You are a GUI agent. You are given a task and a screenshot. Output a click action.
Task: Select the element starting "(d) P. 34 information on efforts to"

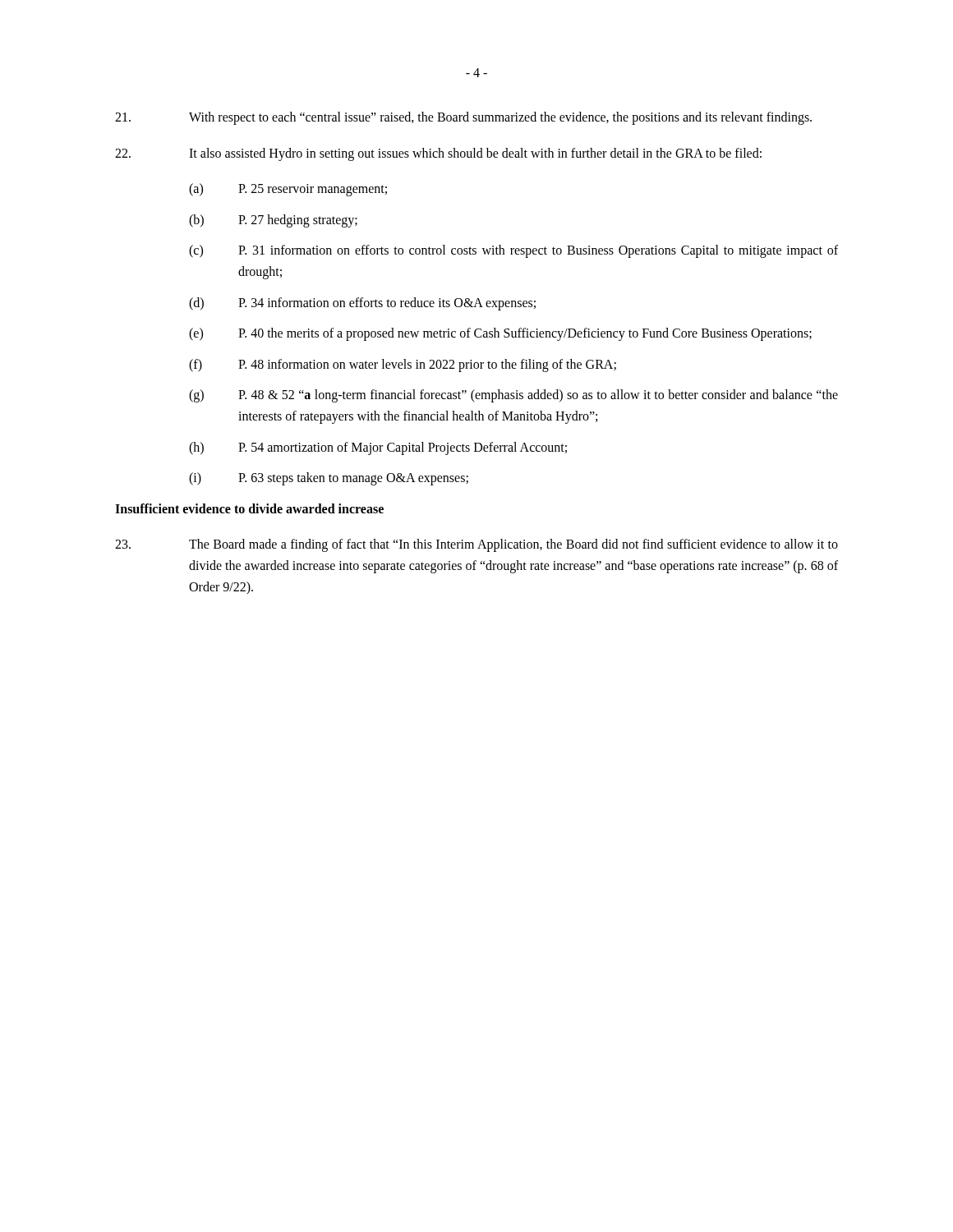(x=513, y=303)
